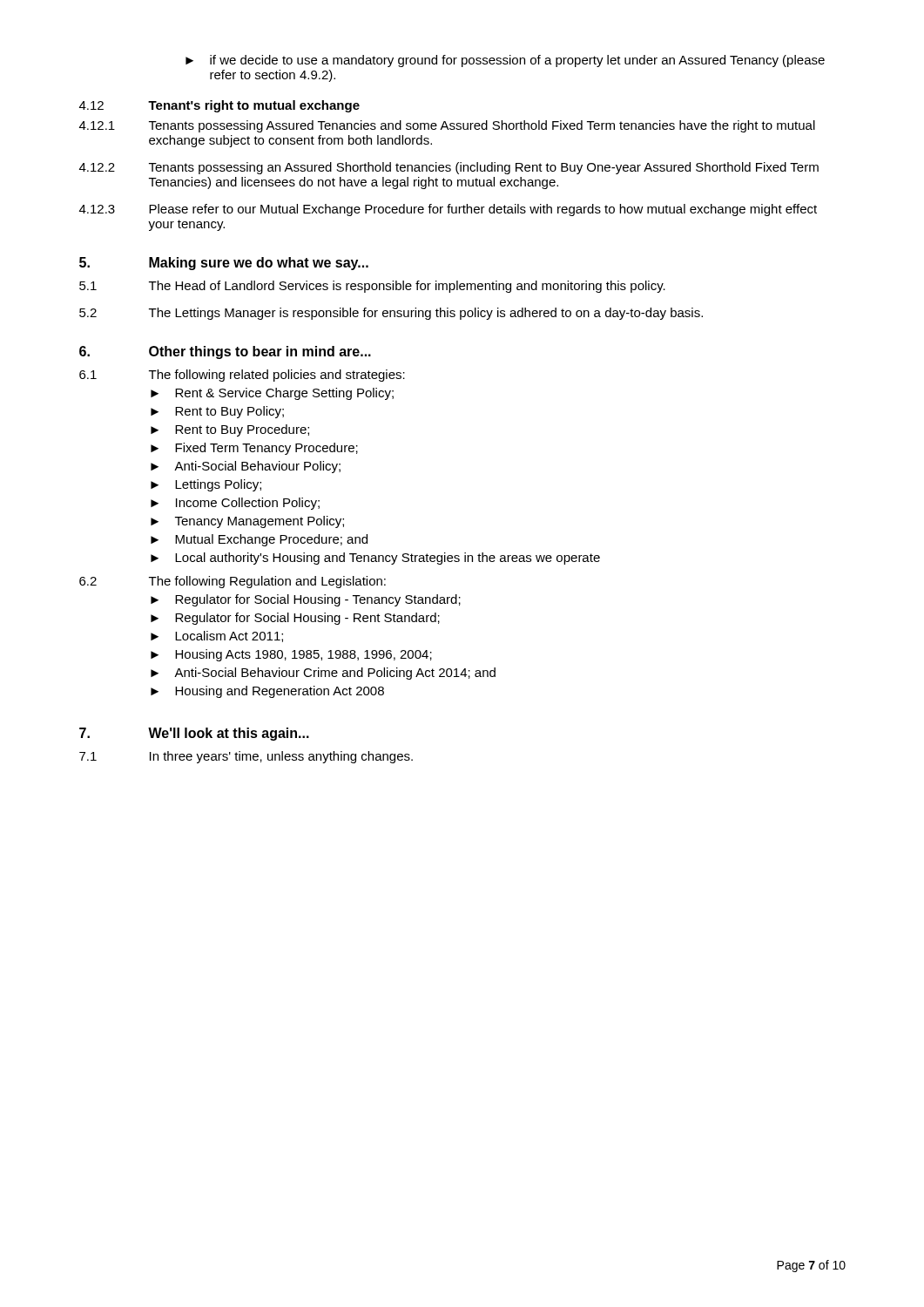The width and height of the screenshot is (924, 1307).
Task: Locate the text starting "► Mutual Exchange Procedure; and"
Action: [259, 540]
